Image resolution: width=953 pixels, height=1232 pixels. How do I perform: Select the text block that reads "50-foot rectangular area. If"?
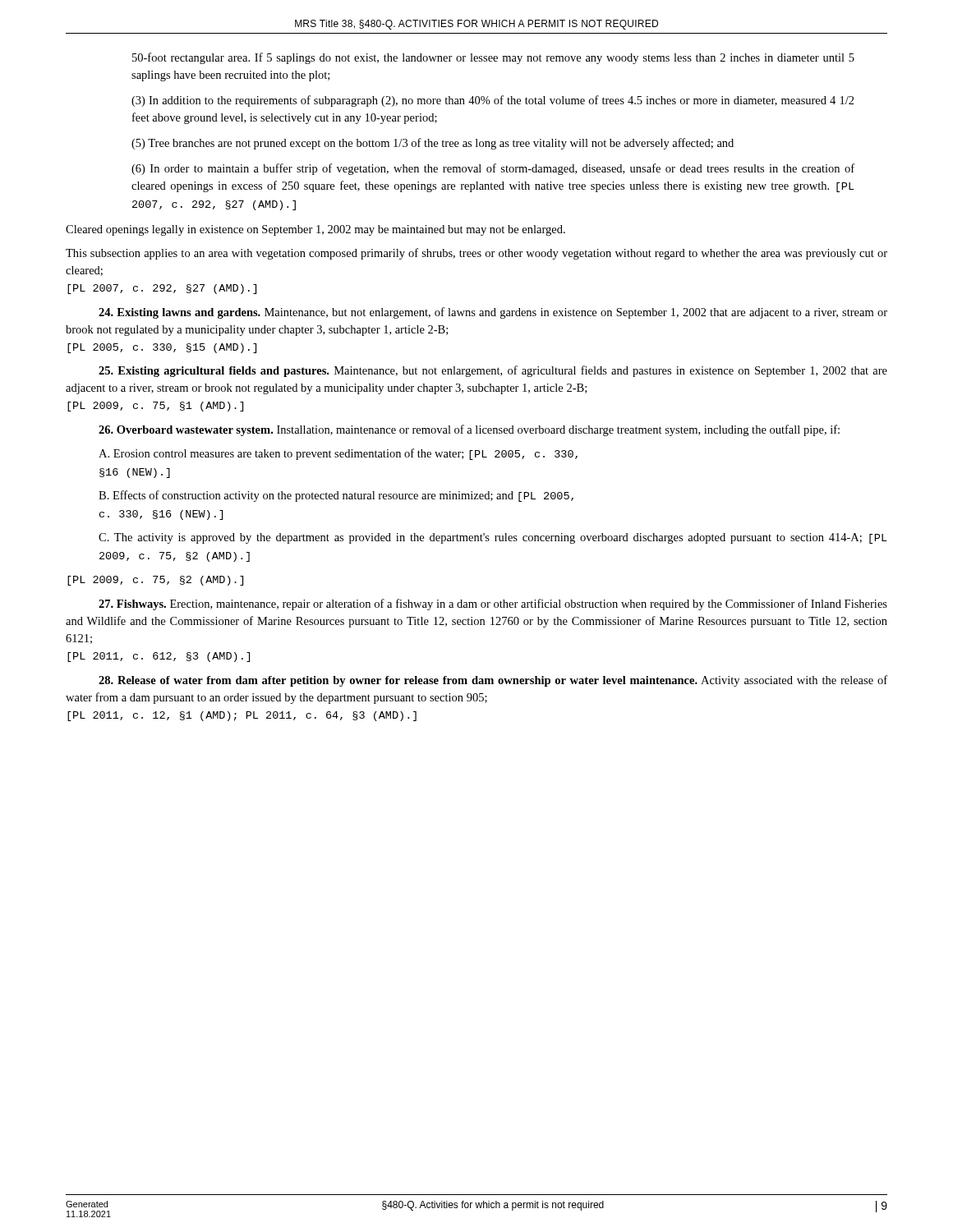click(x=493, y=66)
